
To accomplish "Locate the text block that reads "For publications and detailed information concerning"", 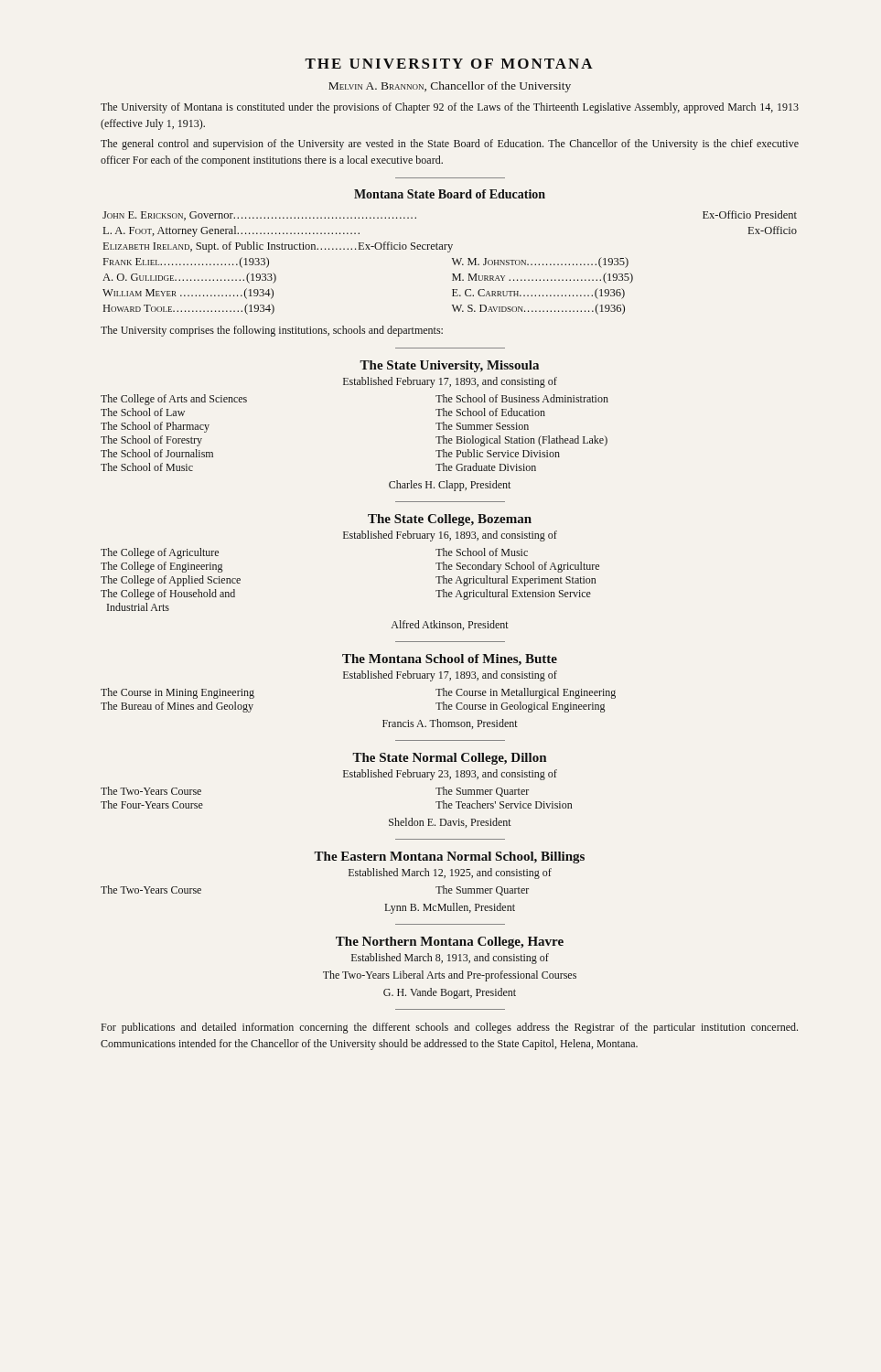I will tap(450, 1035).
